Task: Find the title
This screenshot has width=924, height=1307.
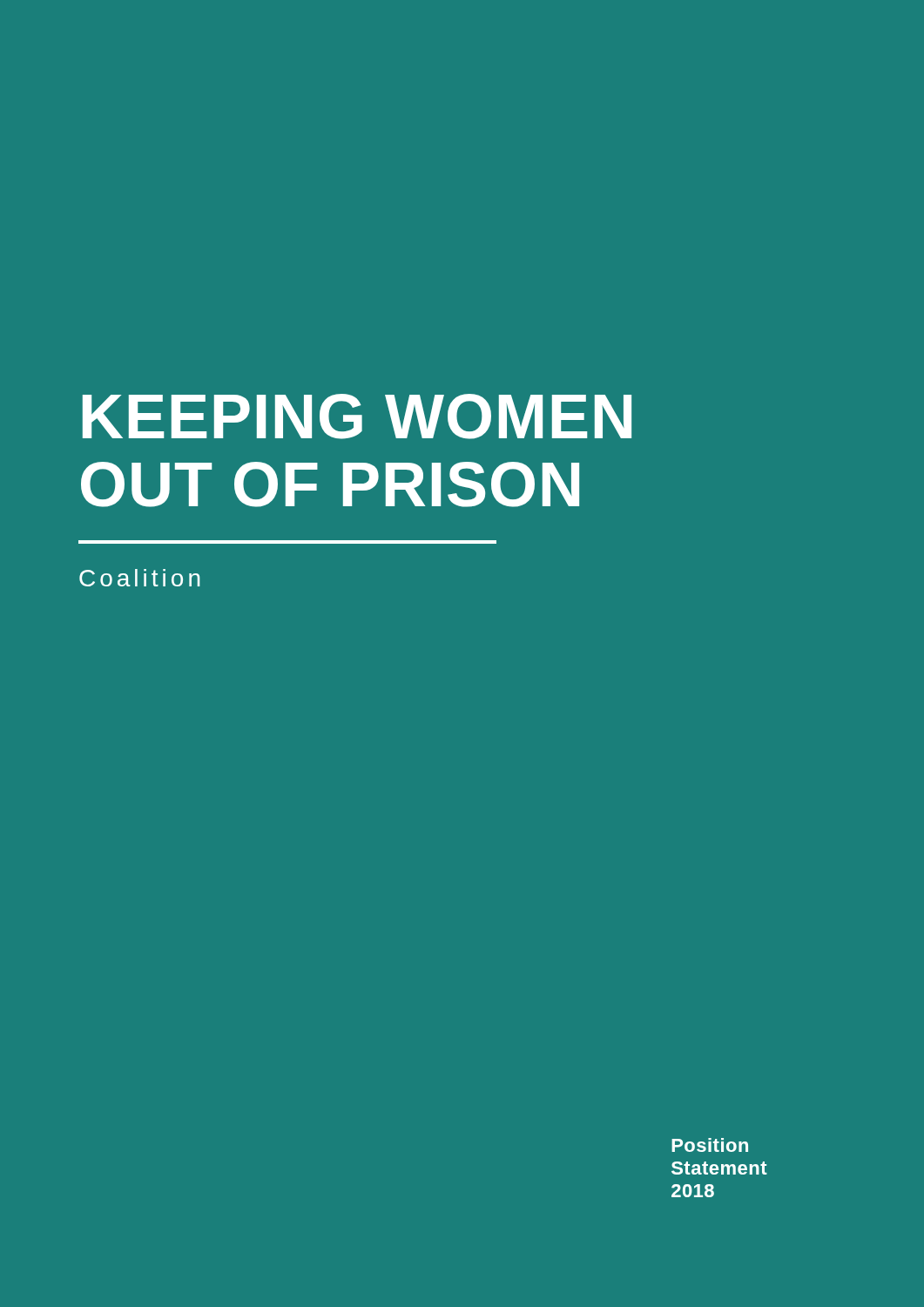Action: [x=383, y=488]
